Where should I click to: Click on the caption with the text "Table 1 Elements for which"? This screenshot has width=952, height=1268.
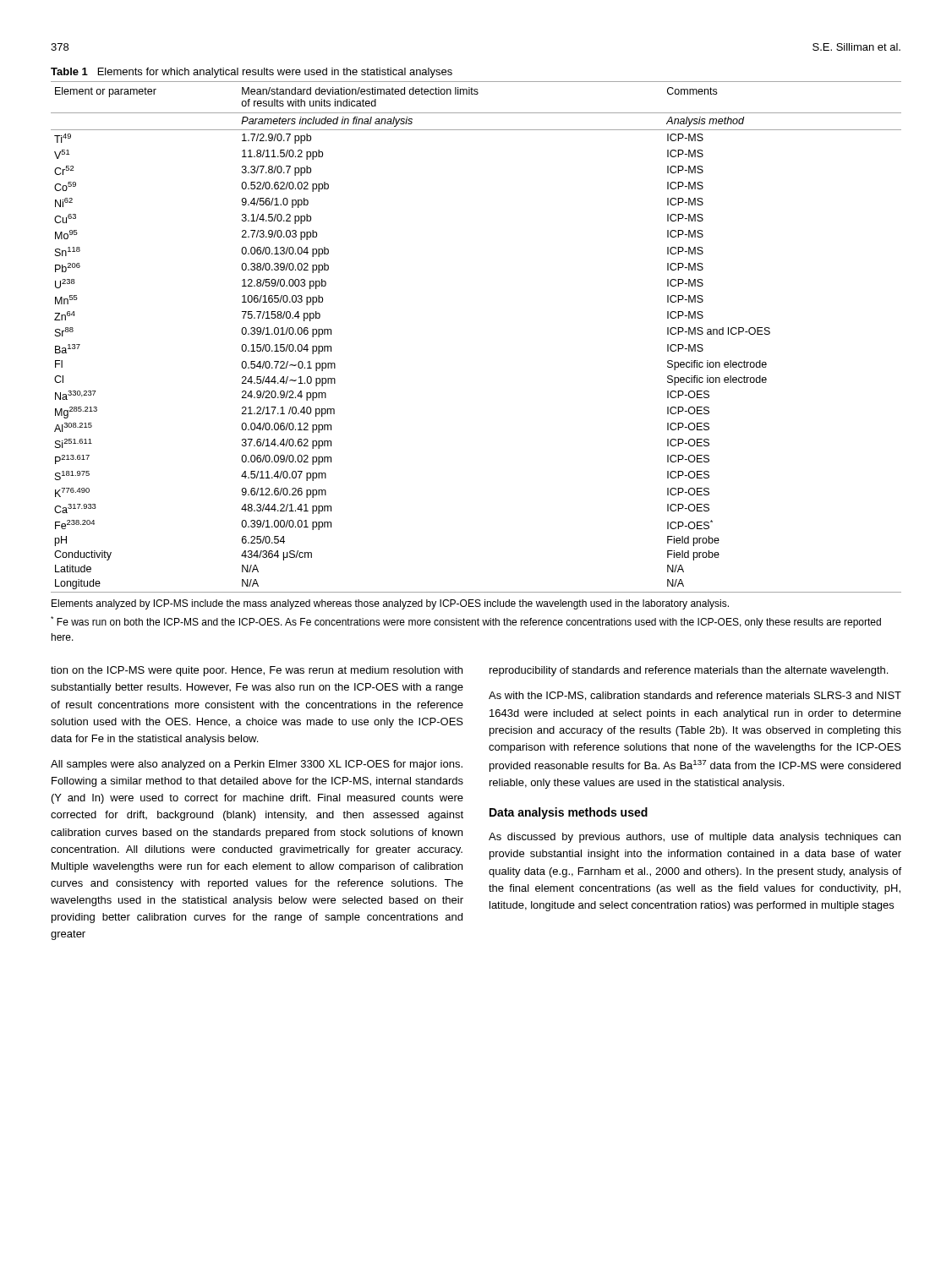252,71
